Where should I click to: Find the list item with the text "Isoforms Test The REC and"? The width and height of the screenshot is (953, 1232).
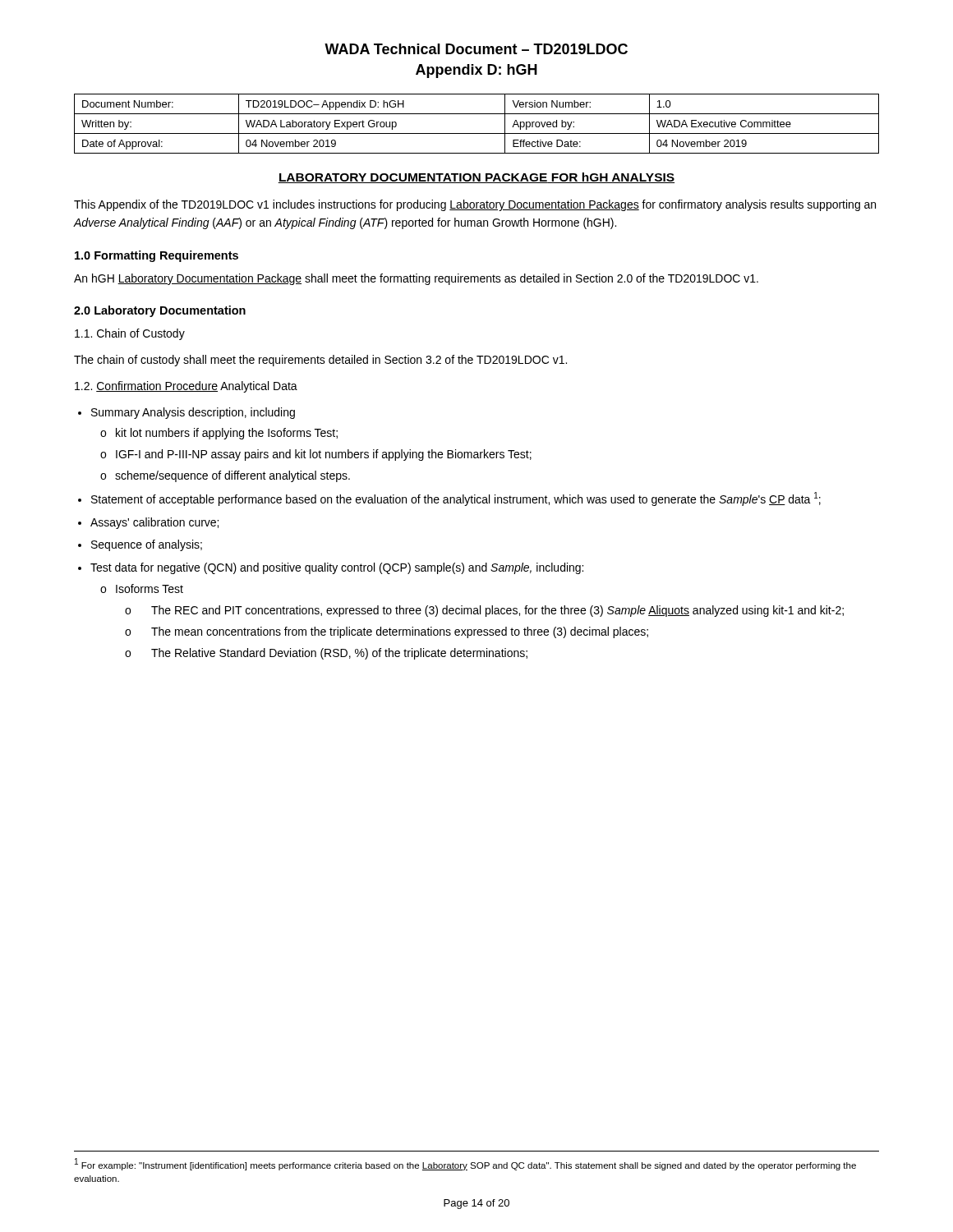coord(497,622)
